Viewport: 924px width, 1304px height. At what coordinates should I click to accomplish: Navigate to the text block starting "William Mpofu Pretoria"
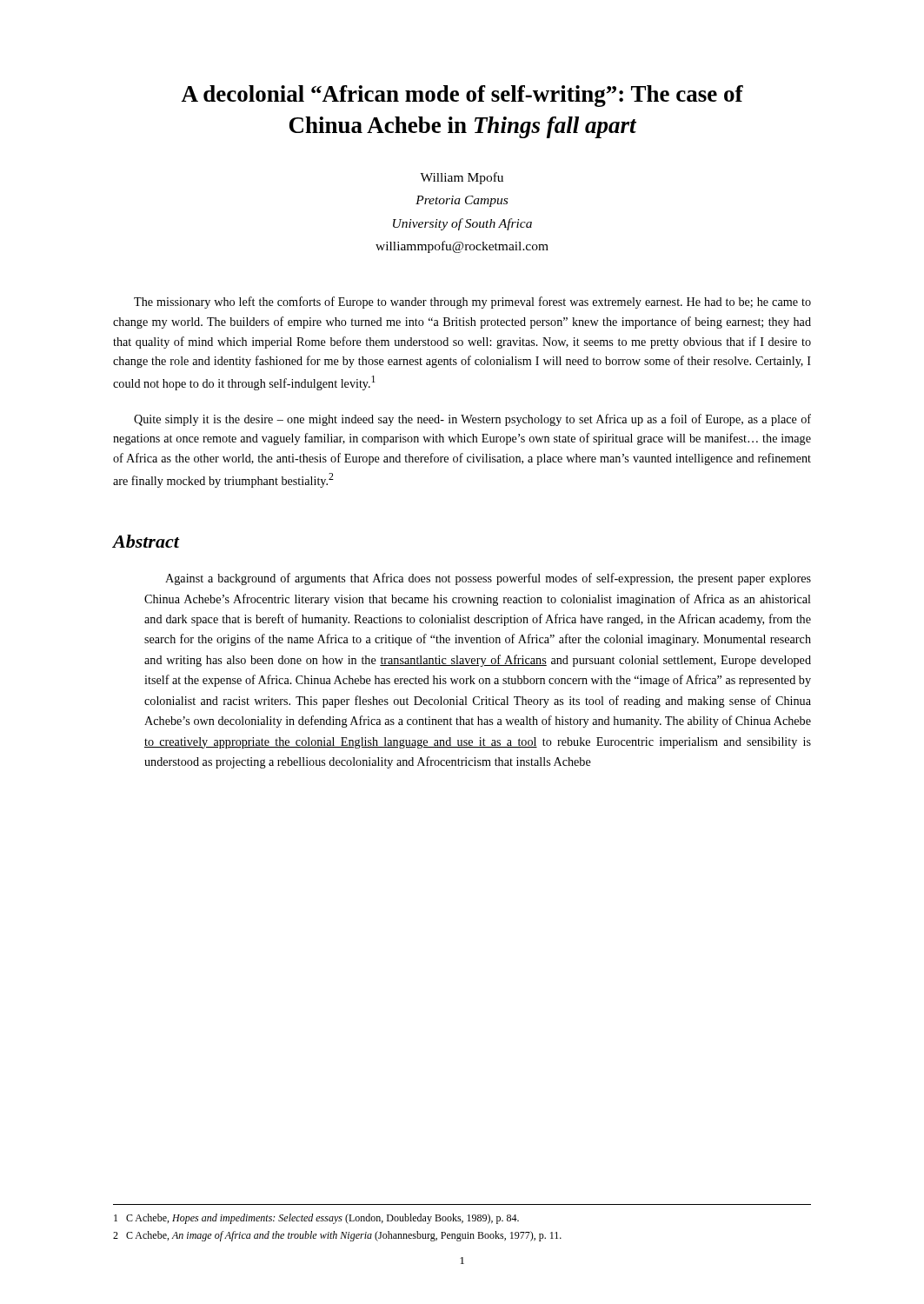(462, 212)
